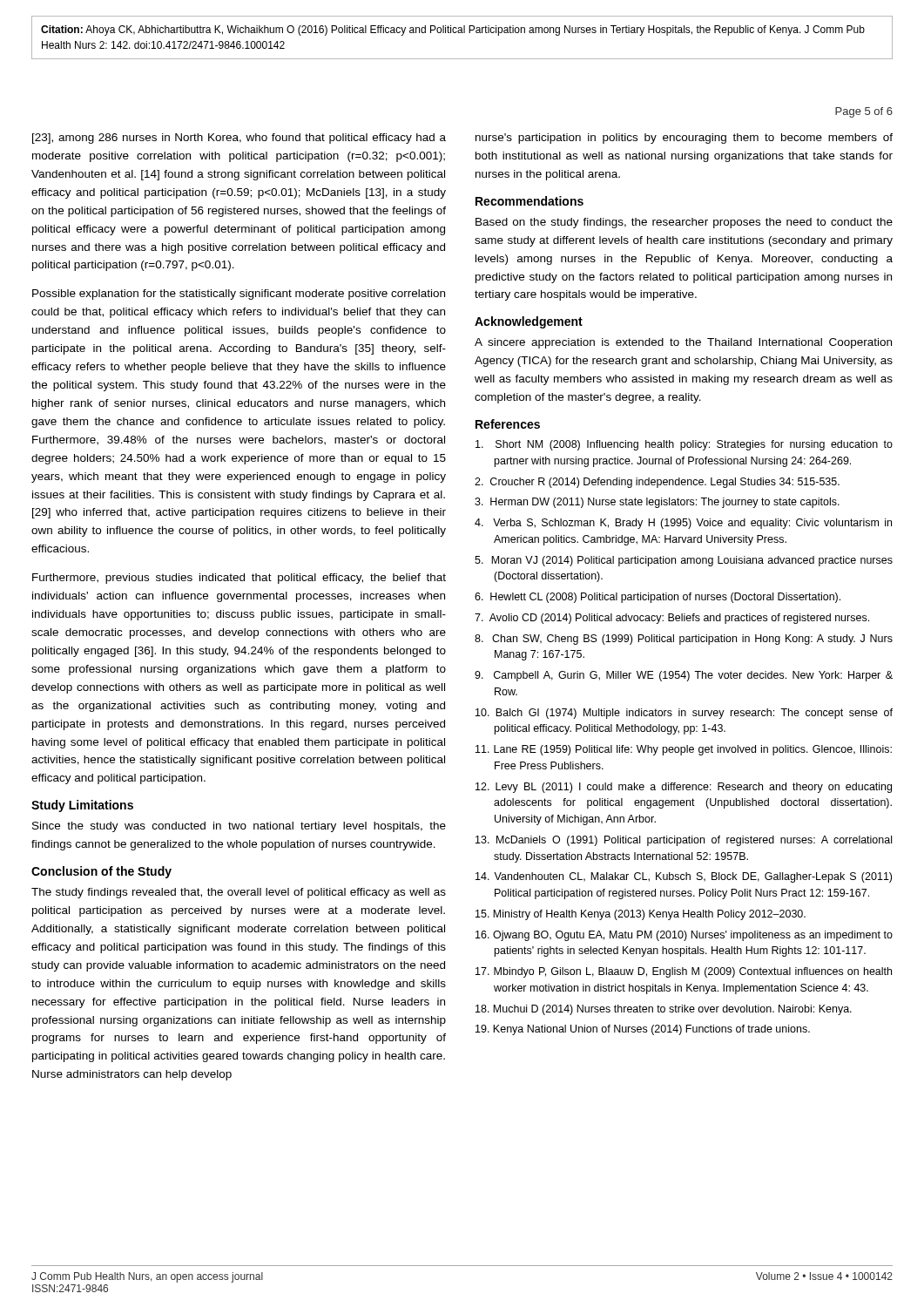This screenshot has width=924, height=1307.
Task: Point to the text block starting "12. Levy BL (2011) I could make"
Action: (684, 803)
